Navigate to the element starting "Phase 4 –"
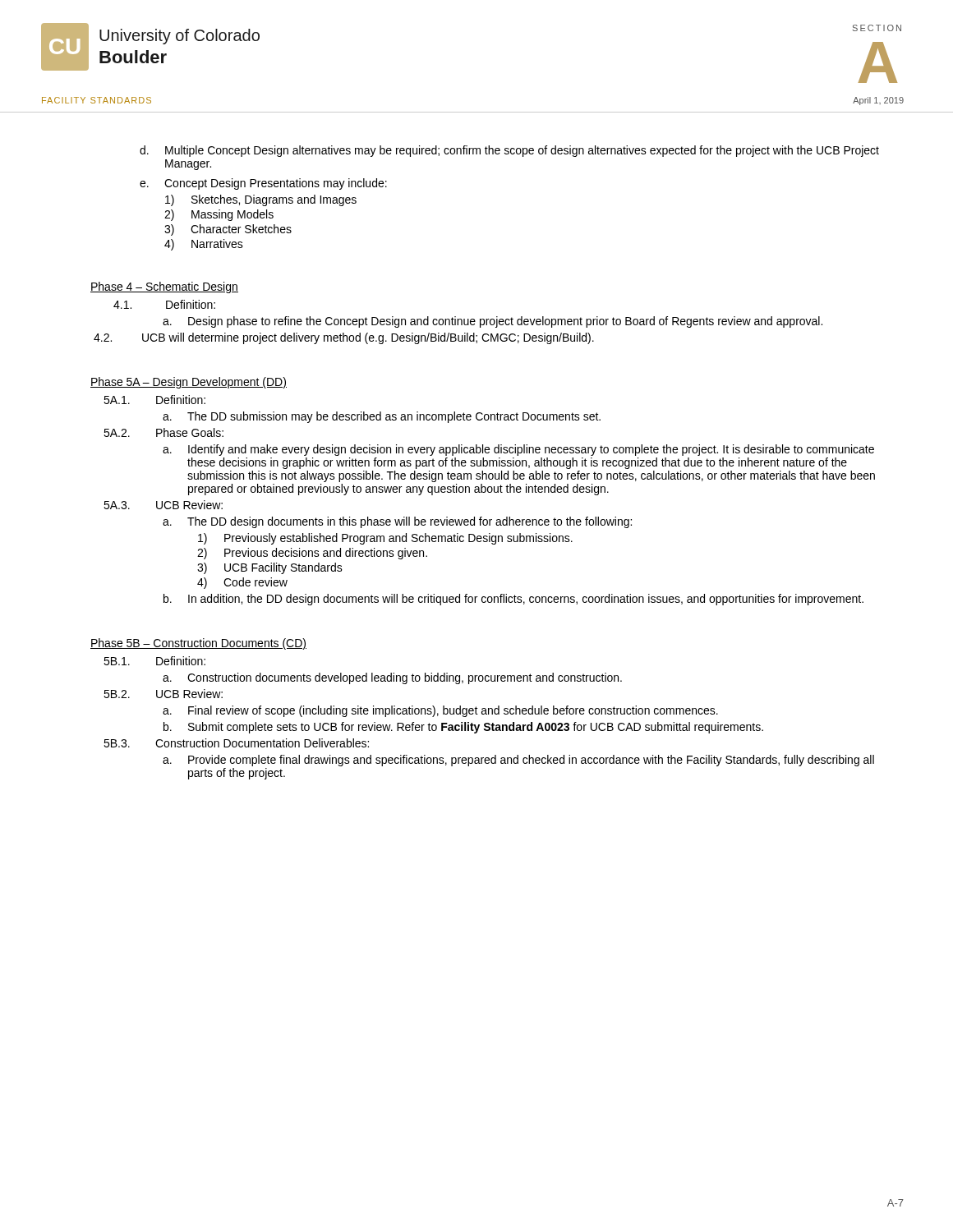The height and width of the screenshot is (1232, 953). pos(164,287)
